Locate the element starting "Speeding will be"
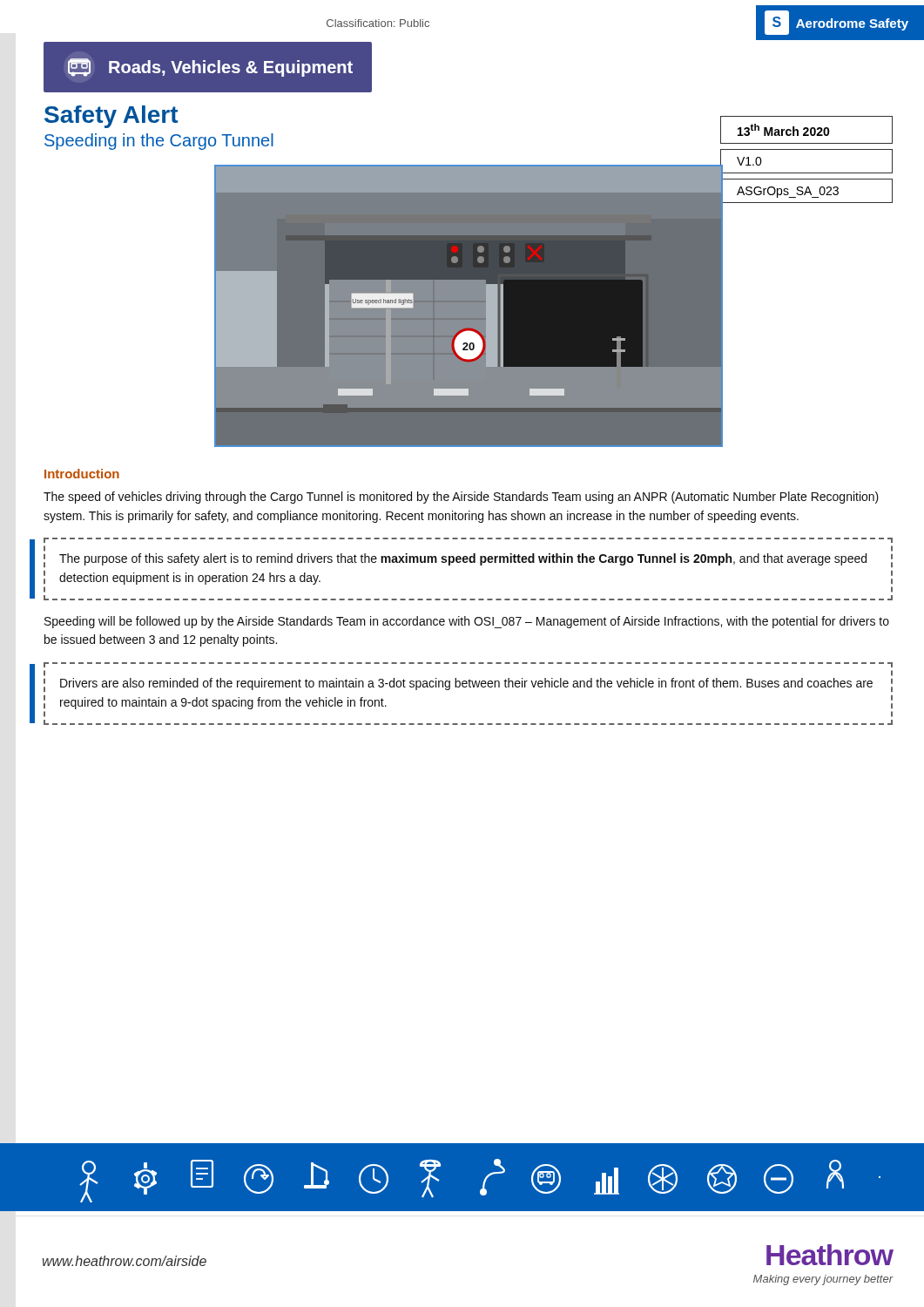This screenshot has width=924, height=1307. pos(468,631)
